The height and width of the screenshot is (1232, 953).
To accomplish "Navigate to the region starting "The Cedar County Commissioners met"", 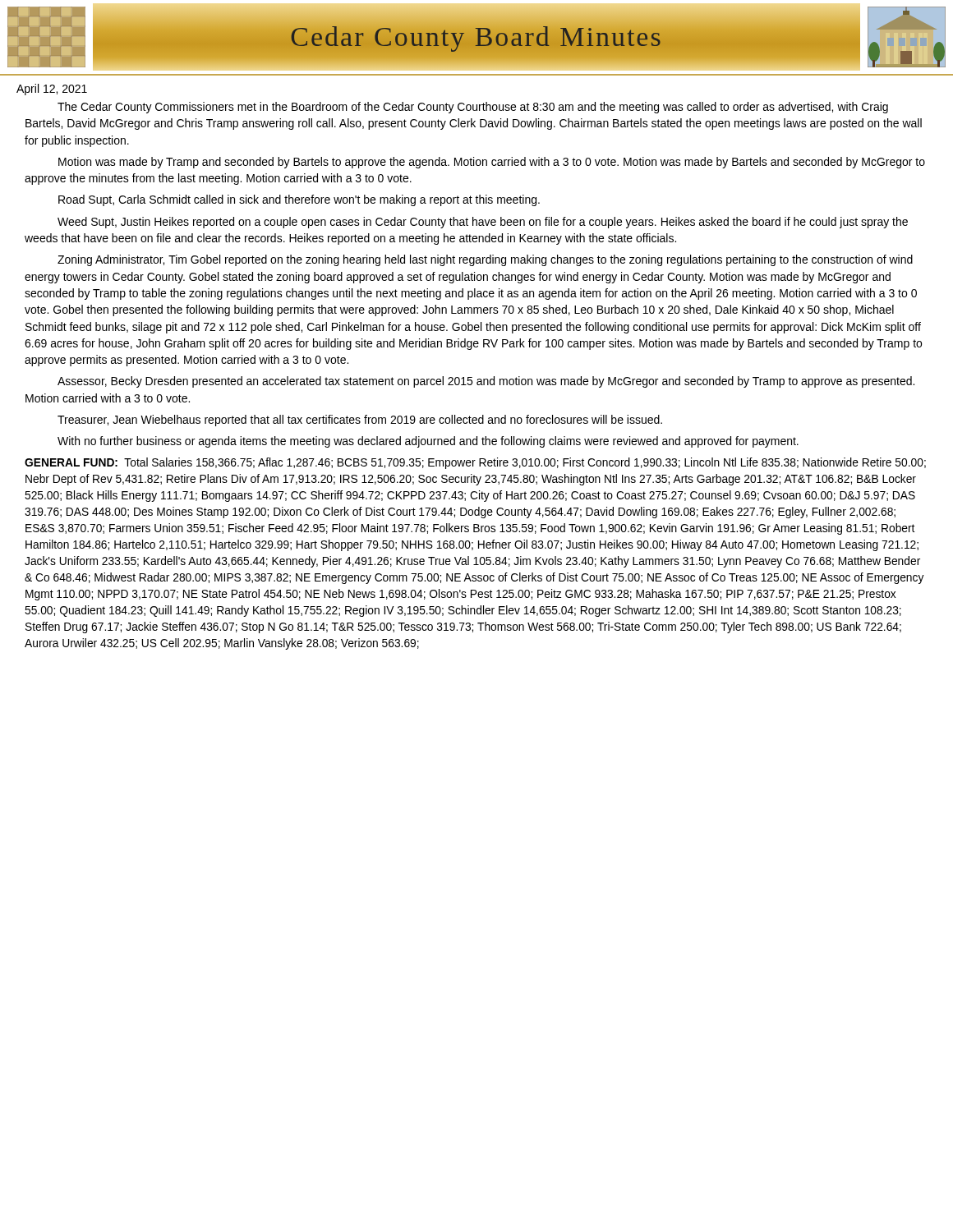I will [x=473, y=123].
